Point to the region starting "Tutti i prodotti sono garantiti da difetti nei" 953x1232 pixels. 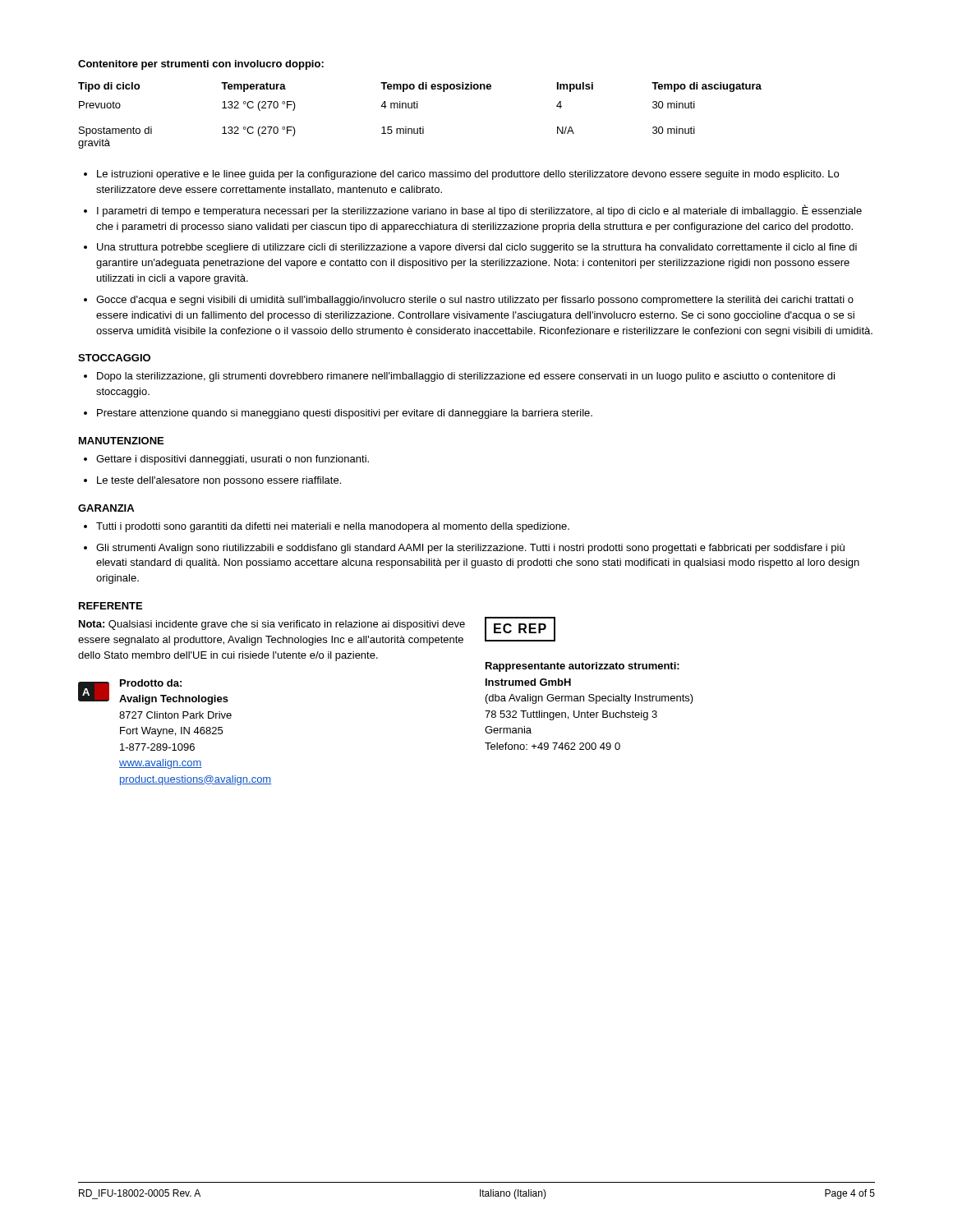pyautogui.click(x=333, y=526)
